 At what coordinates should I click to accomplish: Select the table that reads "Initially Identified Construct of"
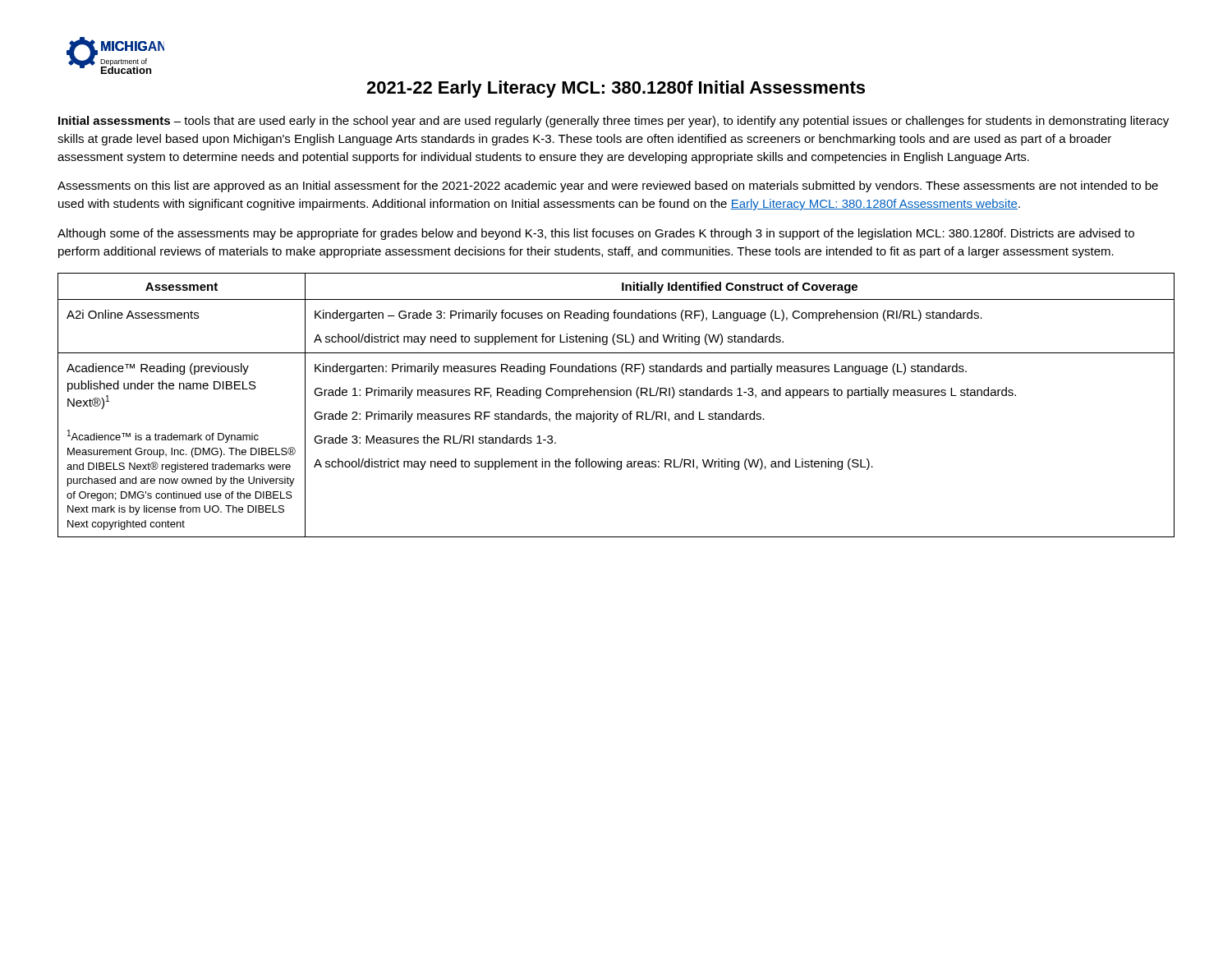click(616, 405)
